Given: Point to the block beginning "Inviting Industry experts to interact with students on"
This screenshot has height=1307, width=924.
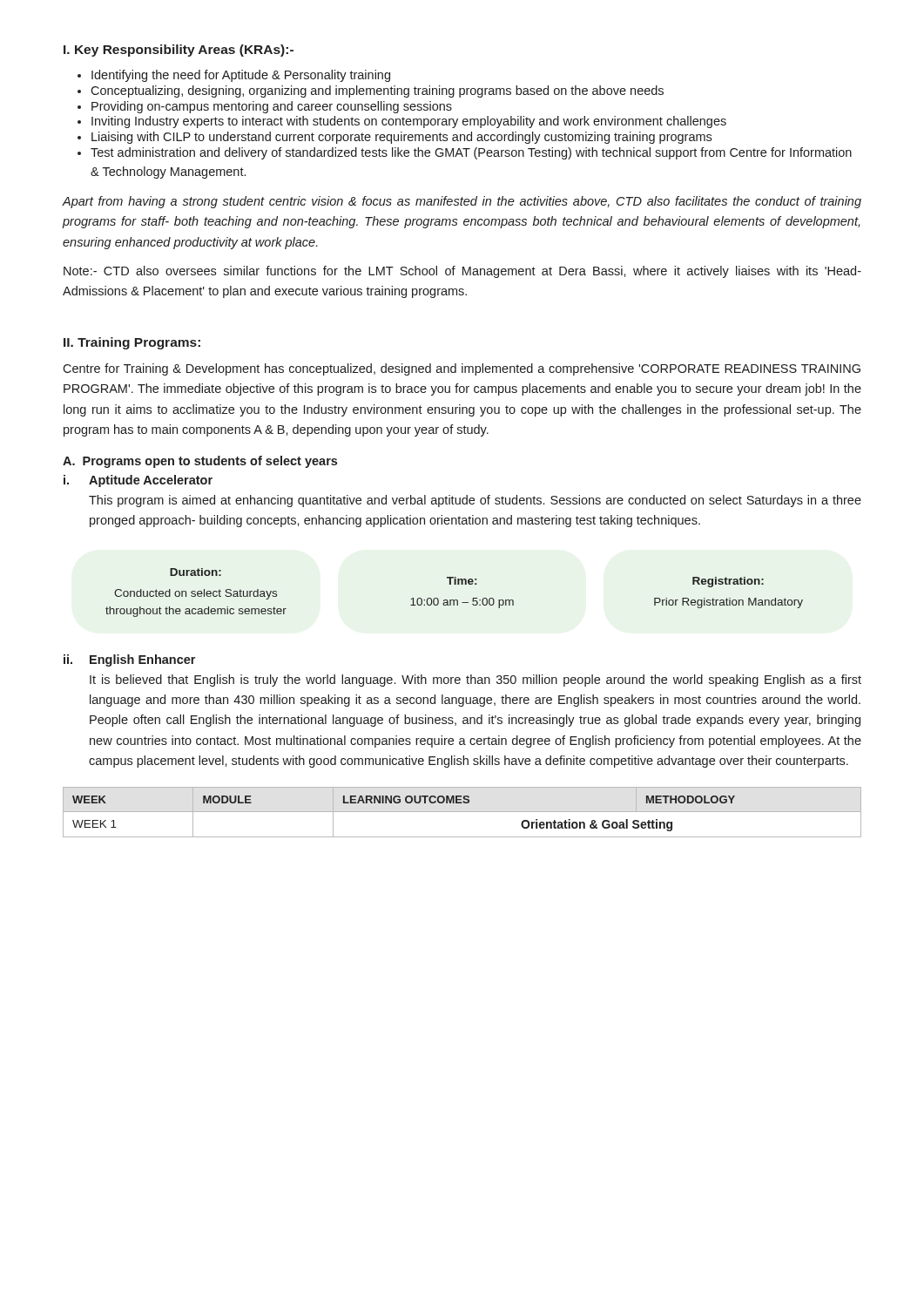Looking at the screenshot, I should 462,122.
